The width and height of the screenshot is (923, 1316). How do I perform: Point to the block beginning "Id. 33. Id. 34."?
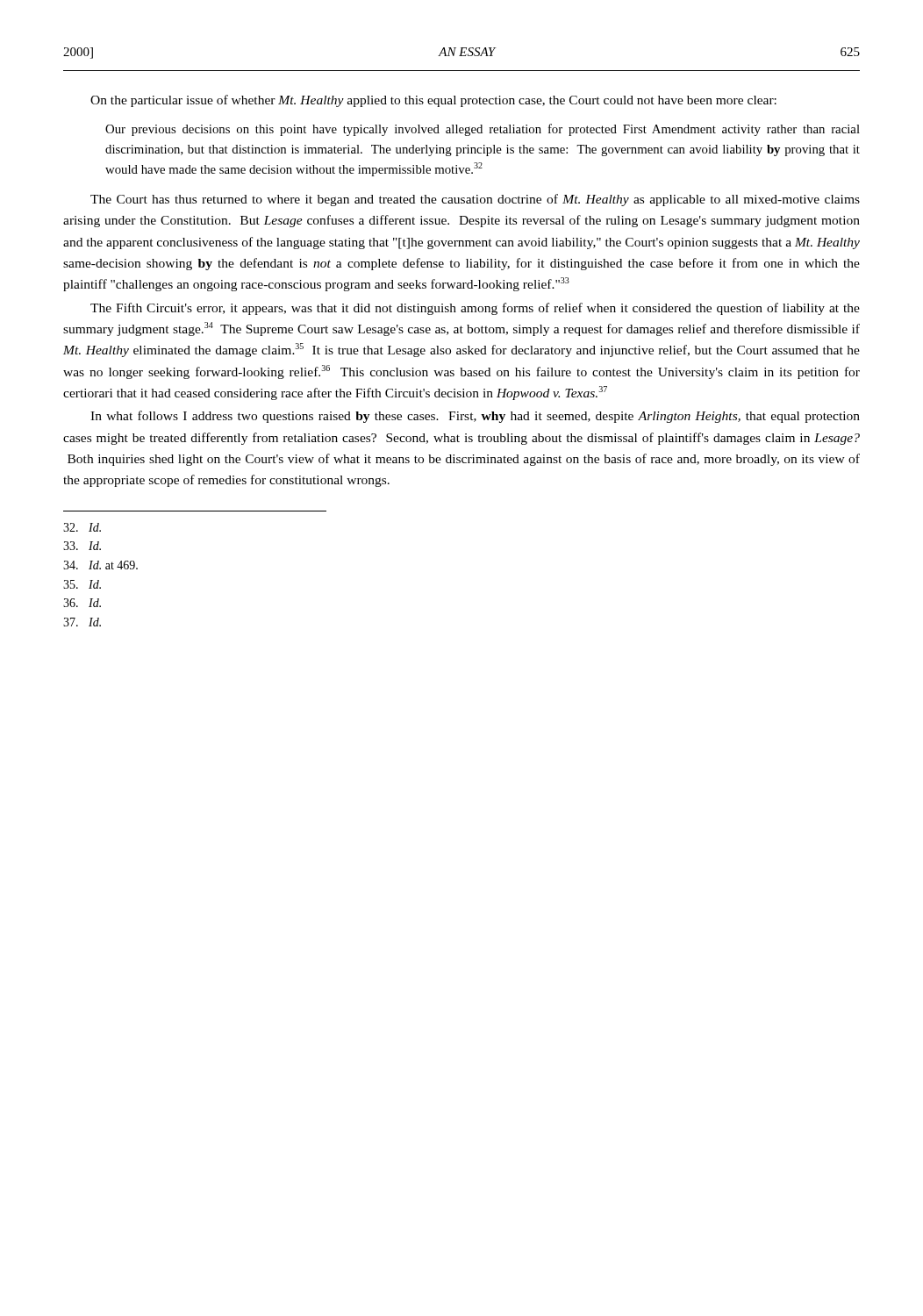click(68, 528)
